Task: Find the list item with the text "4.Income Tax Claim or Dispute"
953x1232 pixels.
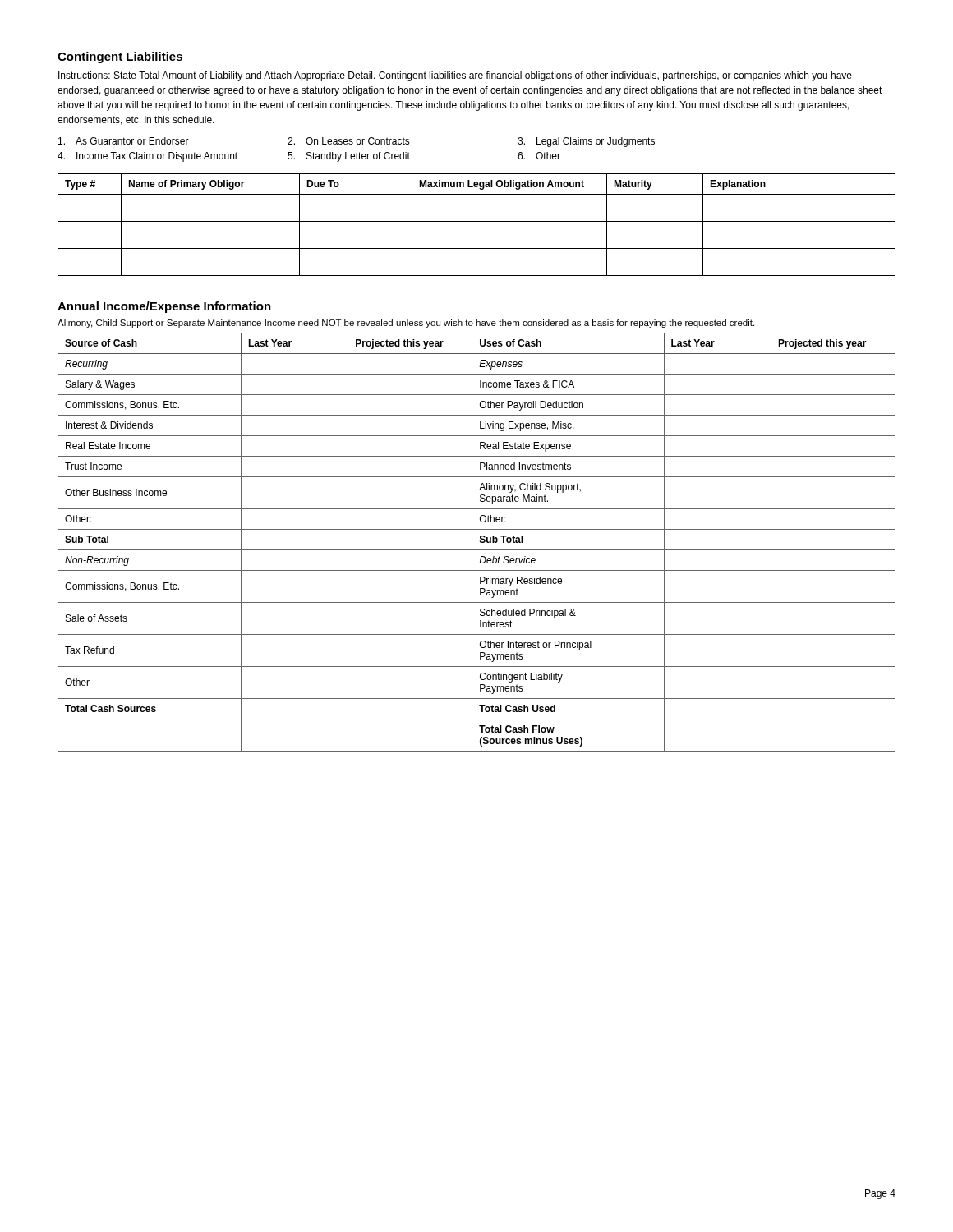Action: 148,156
